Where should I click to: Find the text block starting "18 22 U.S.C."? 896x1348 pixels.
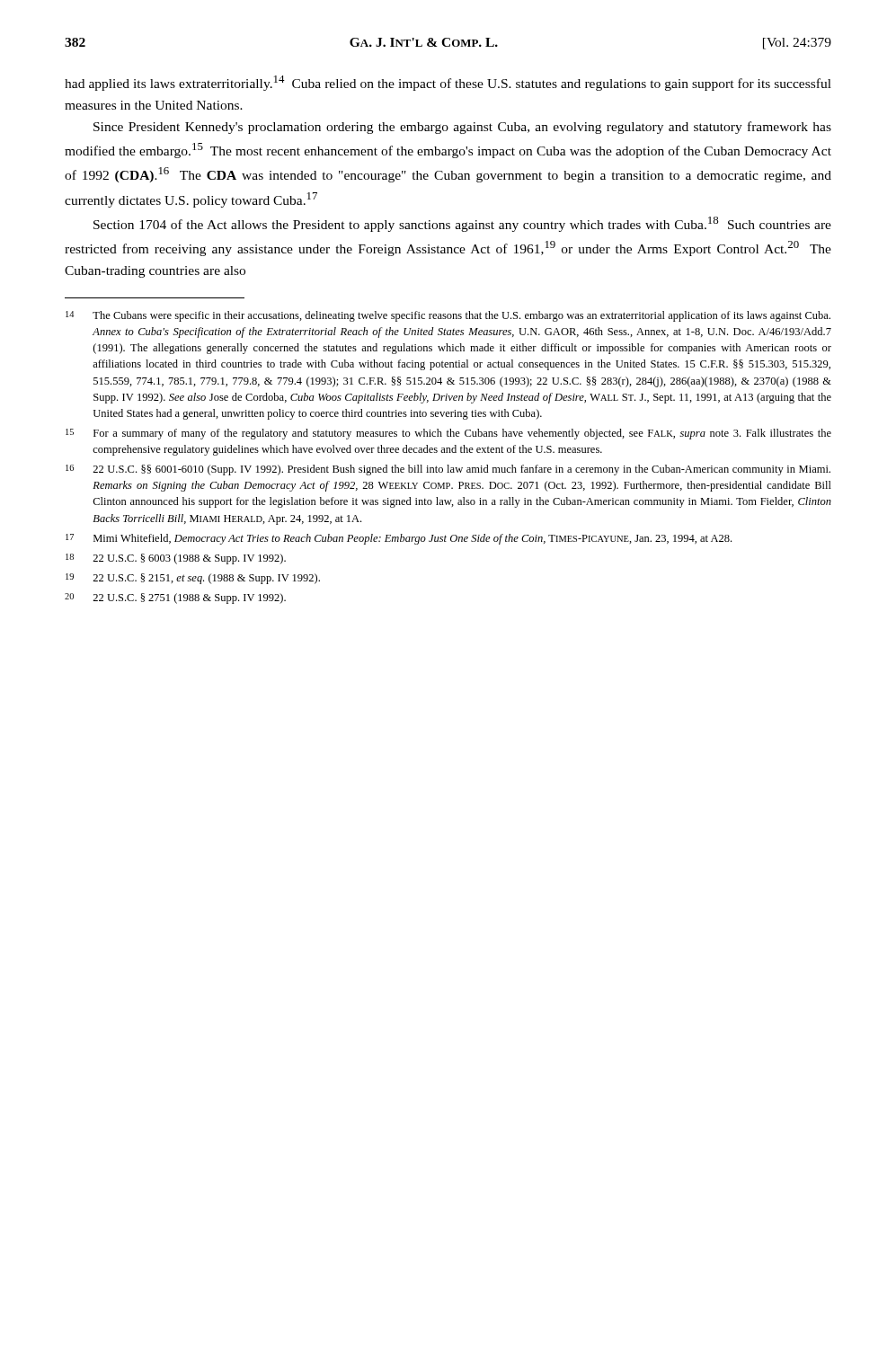(x=176, y=558)
